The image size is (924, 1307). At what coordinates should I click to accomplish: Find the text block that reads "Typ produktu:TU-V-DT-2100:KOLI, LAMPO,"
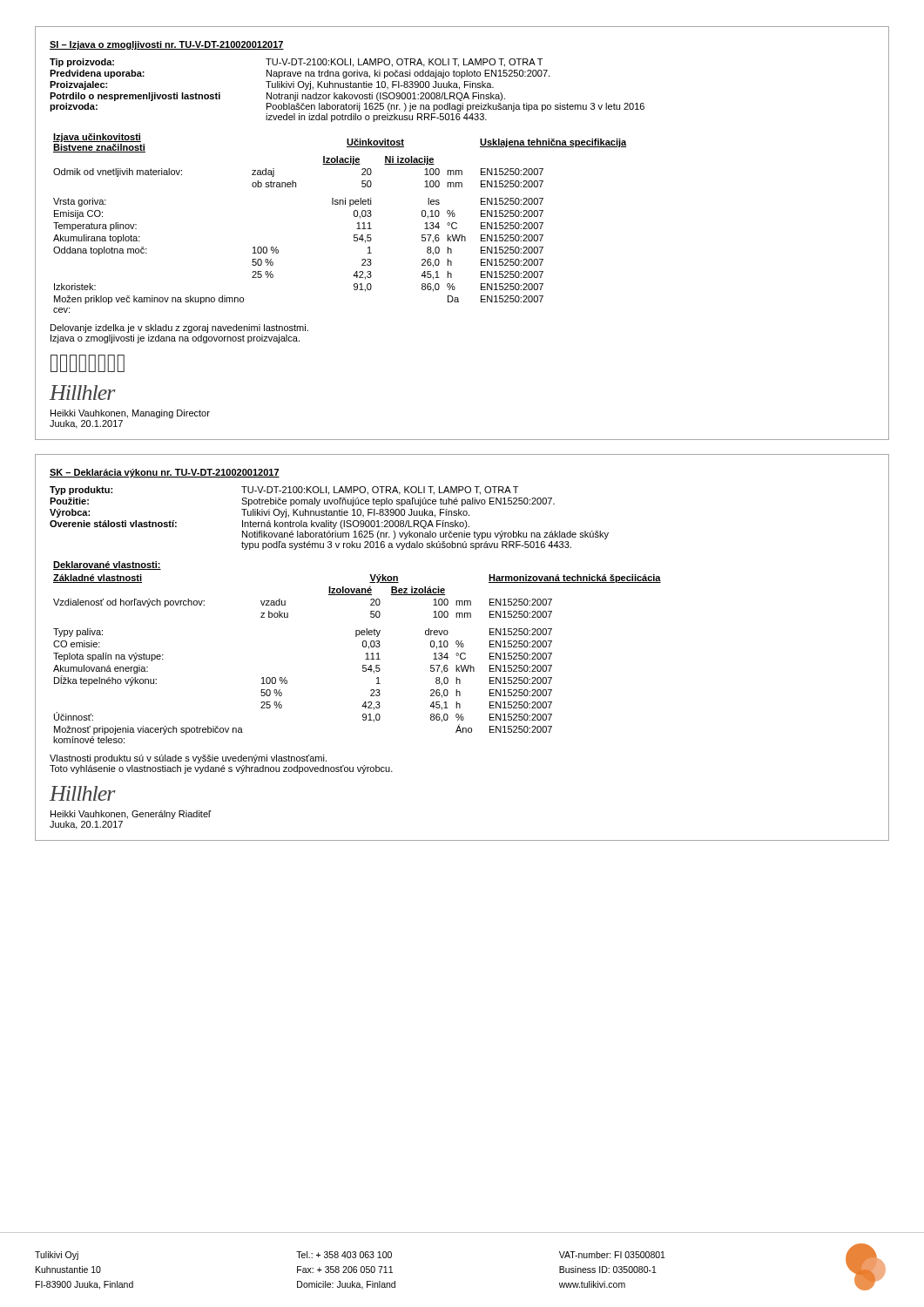pyautogui.click(x=462, y=517)
